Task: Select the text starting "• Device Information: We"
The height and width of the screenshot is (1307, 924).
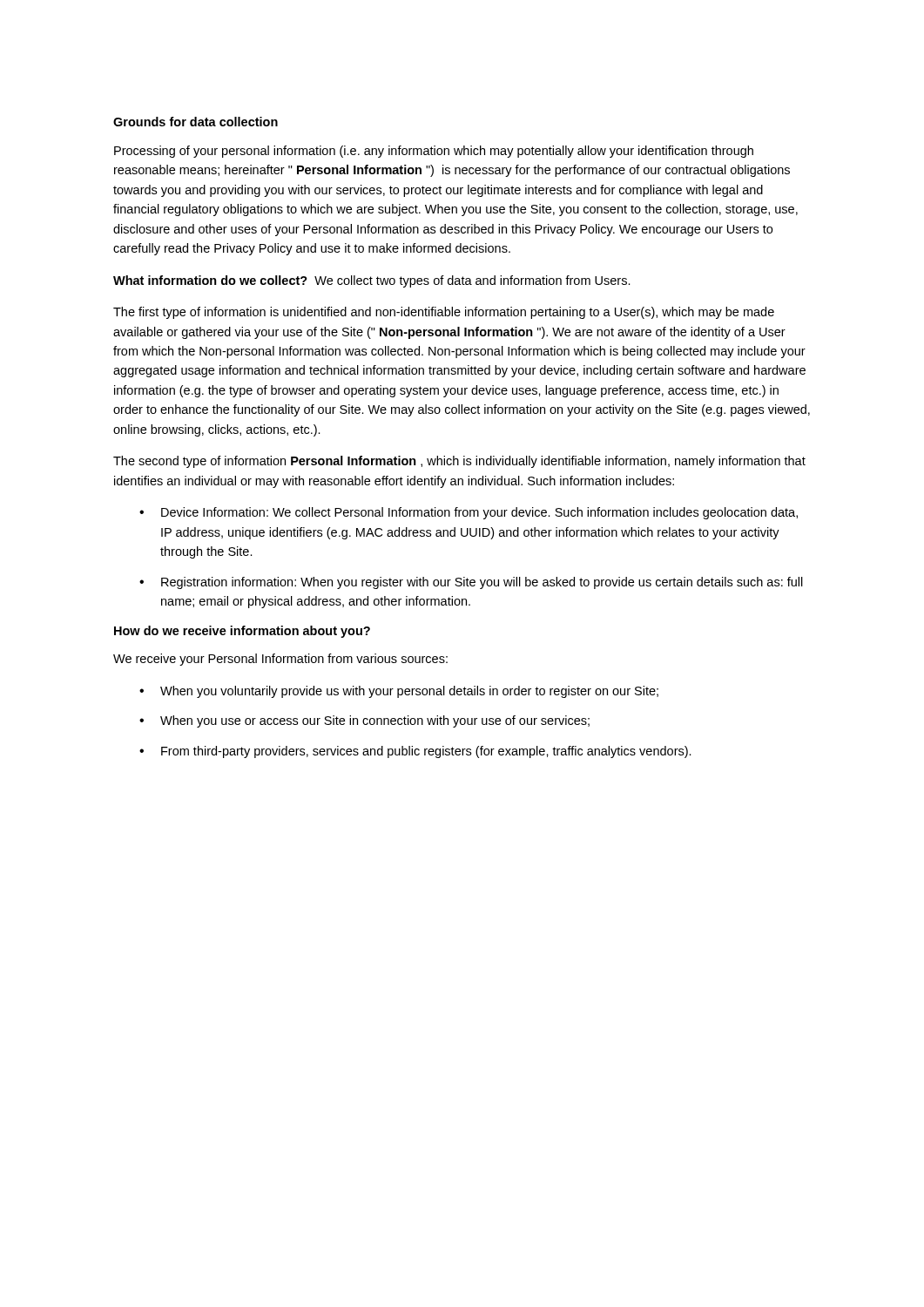Action: click(475, 532)
